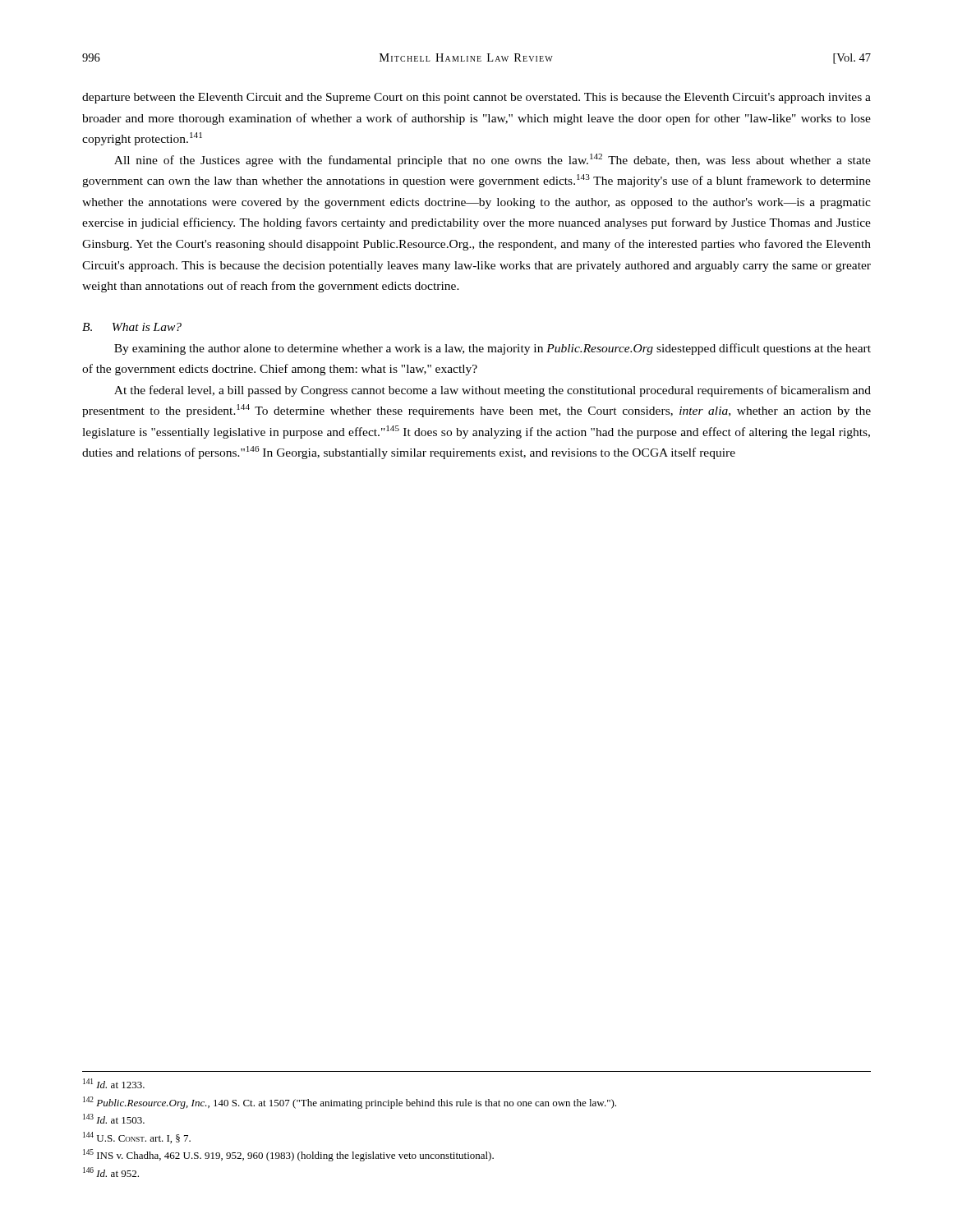This screenshot has height=1232, width=953.
Task: Point to the element starting "B. What is"
Action: point(132,326)
